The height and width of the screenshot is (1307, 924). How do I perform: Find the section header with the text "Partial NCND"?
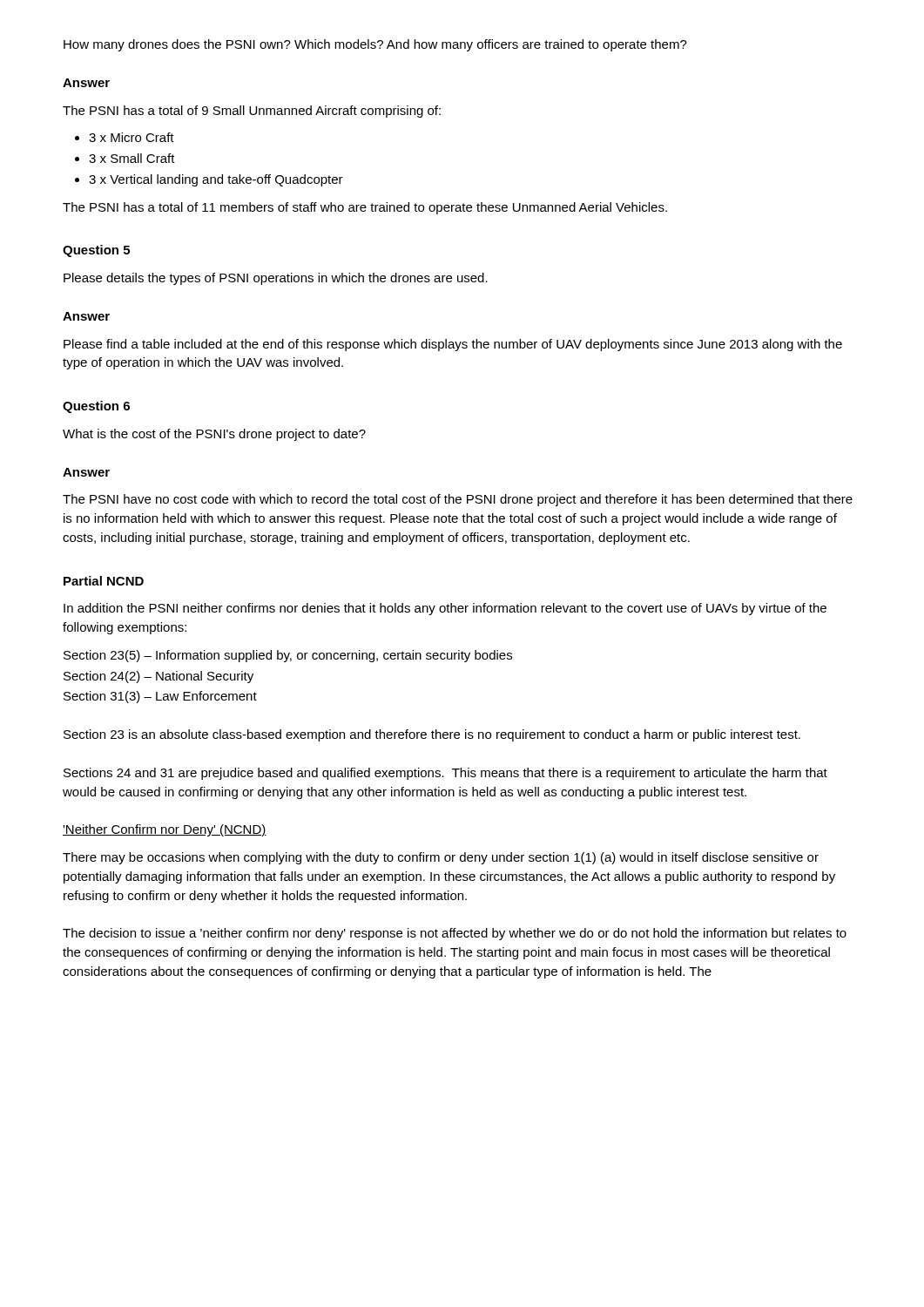(x=104, y=581)
